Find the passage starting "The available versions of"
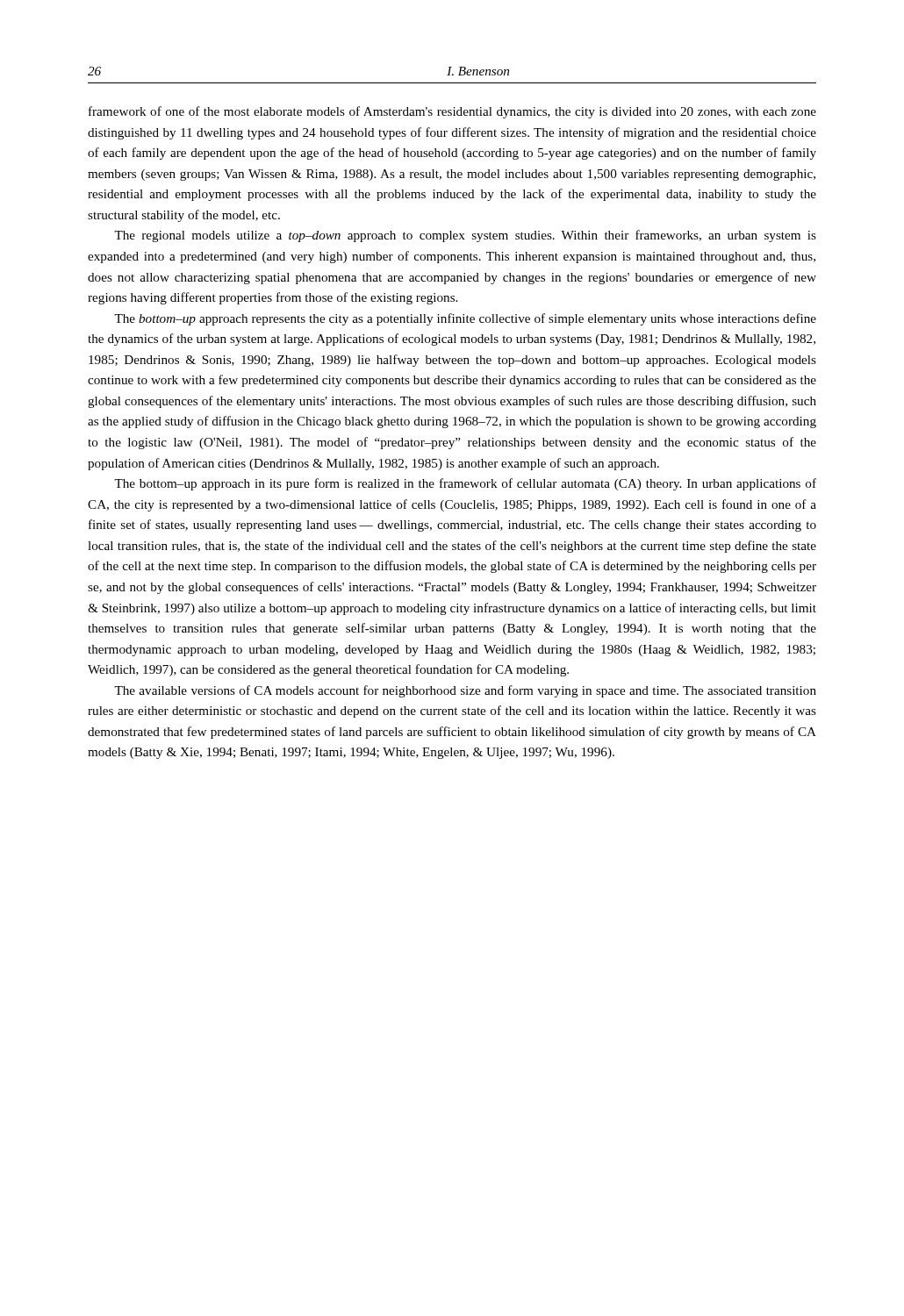904x1316 pixels. (x=452, y=721)
